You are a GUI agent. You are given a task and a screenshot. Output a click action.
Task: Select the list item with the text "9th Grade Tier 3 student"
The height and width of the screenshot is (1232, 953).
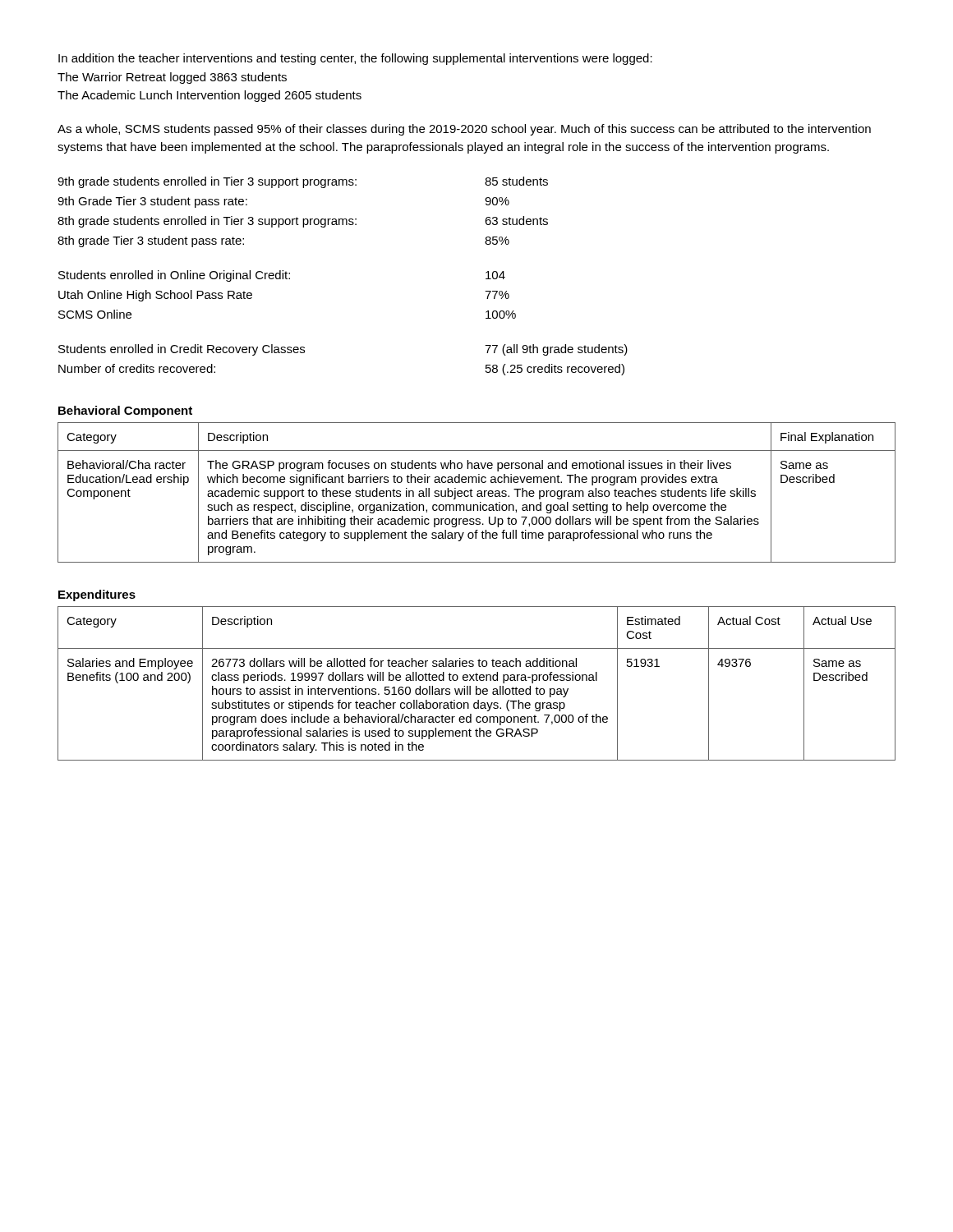153,200
